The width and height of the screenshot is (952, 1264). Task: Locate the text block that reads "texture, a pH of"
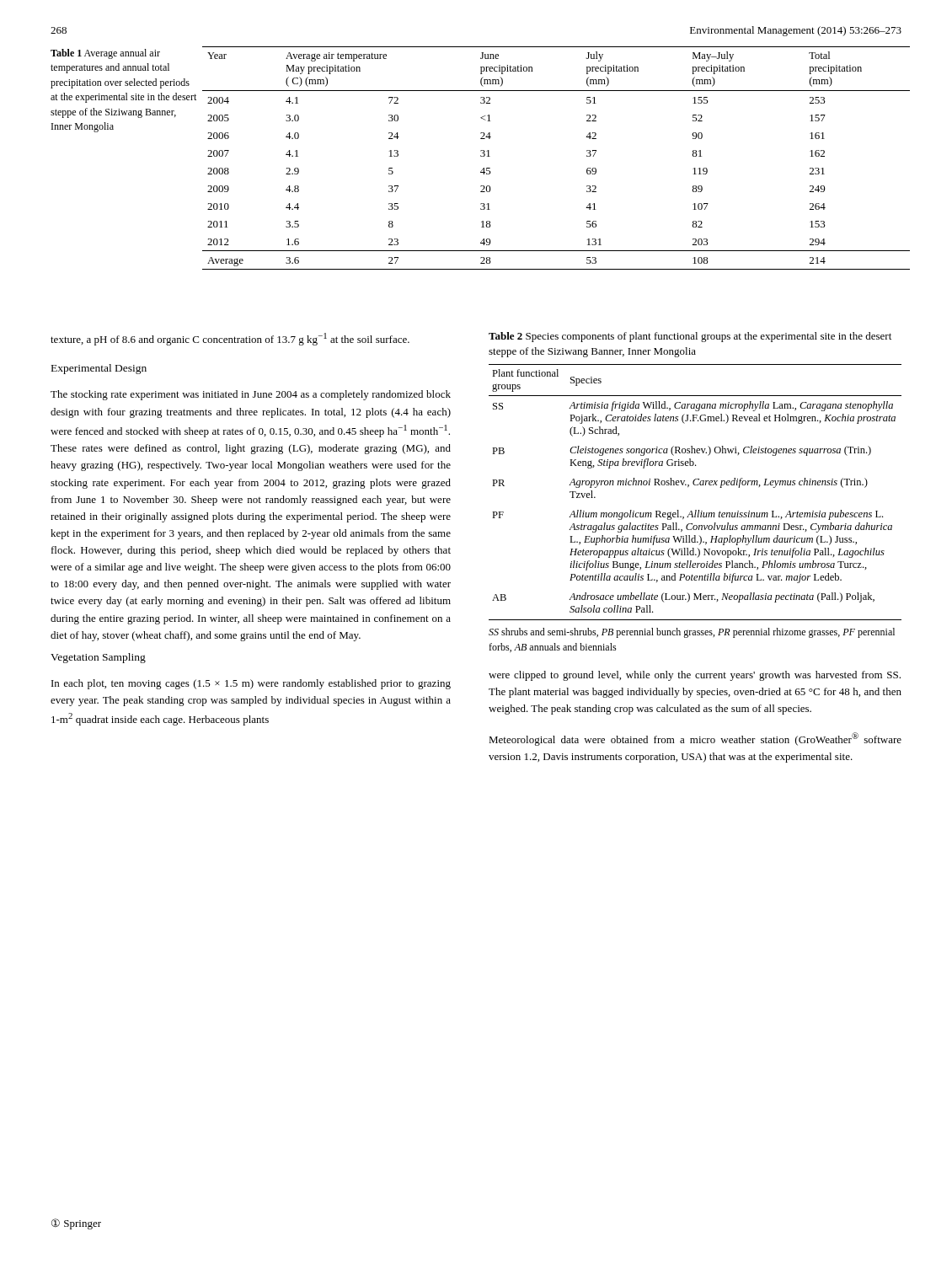tap(230, 338)
